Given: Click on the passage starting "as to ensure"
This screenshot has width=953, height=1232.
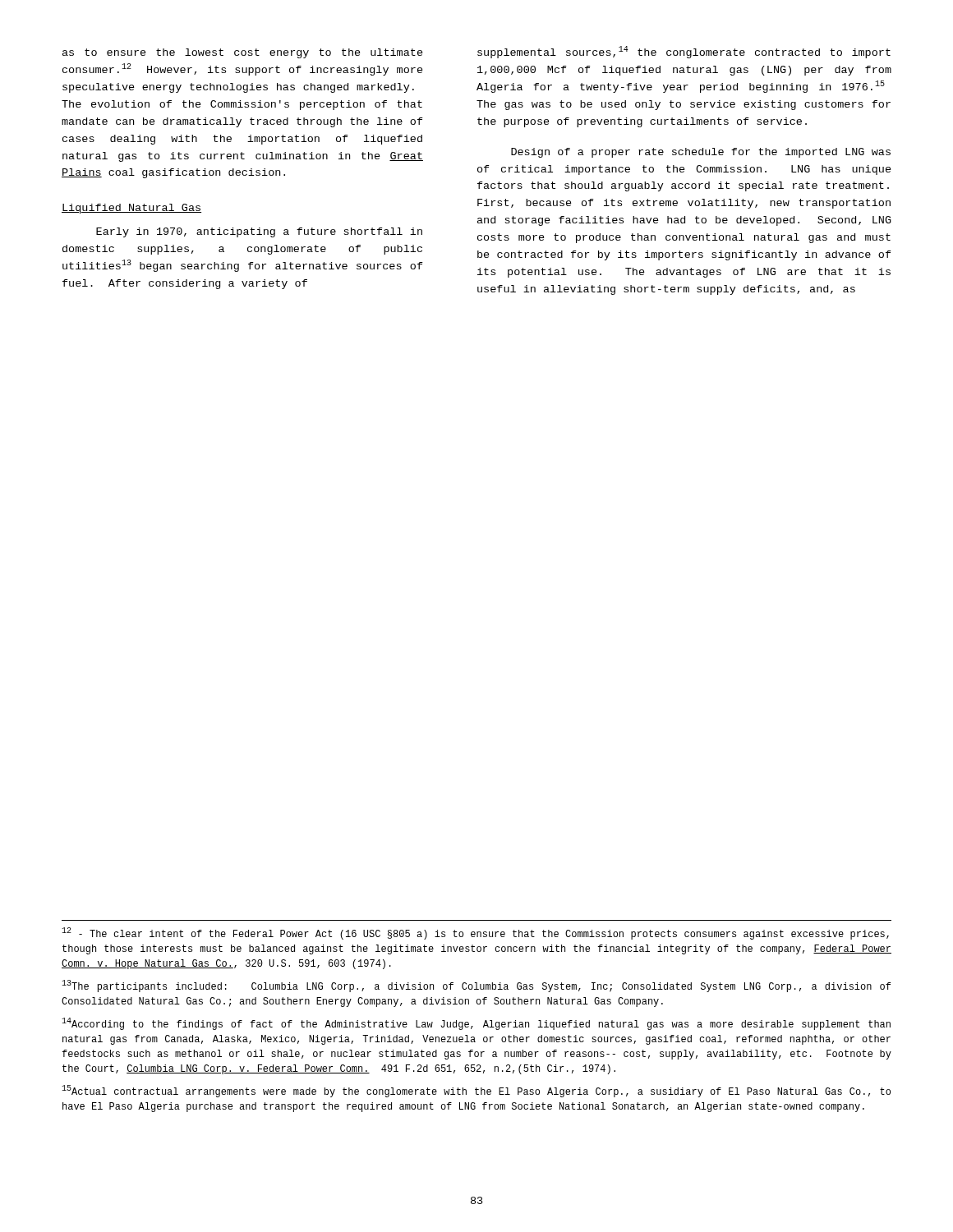Looking at the screenshot, I should pos(242,113).
